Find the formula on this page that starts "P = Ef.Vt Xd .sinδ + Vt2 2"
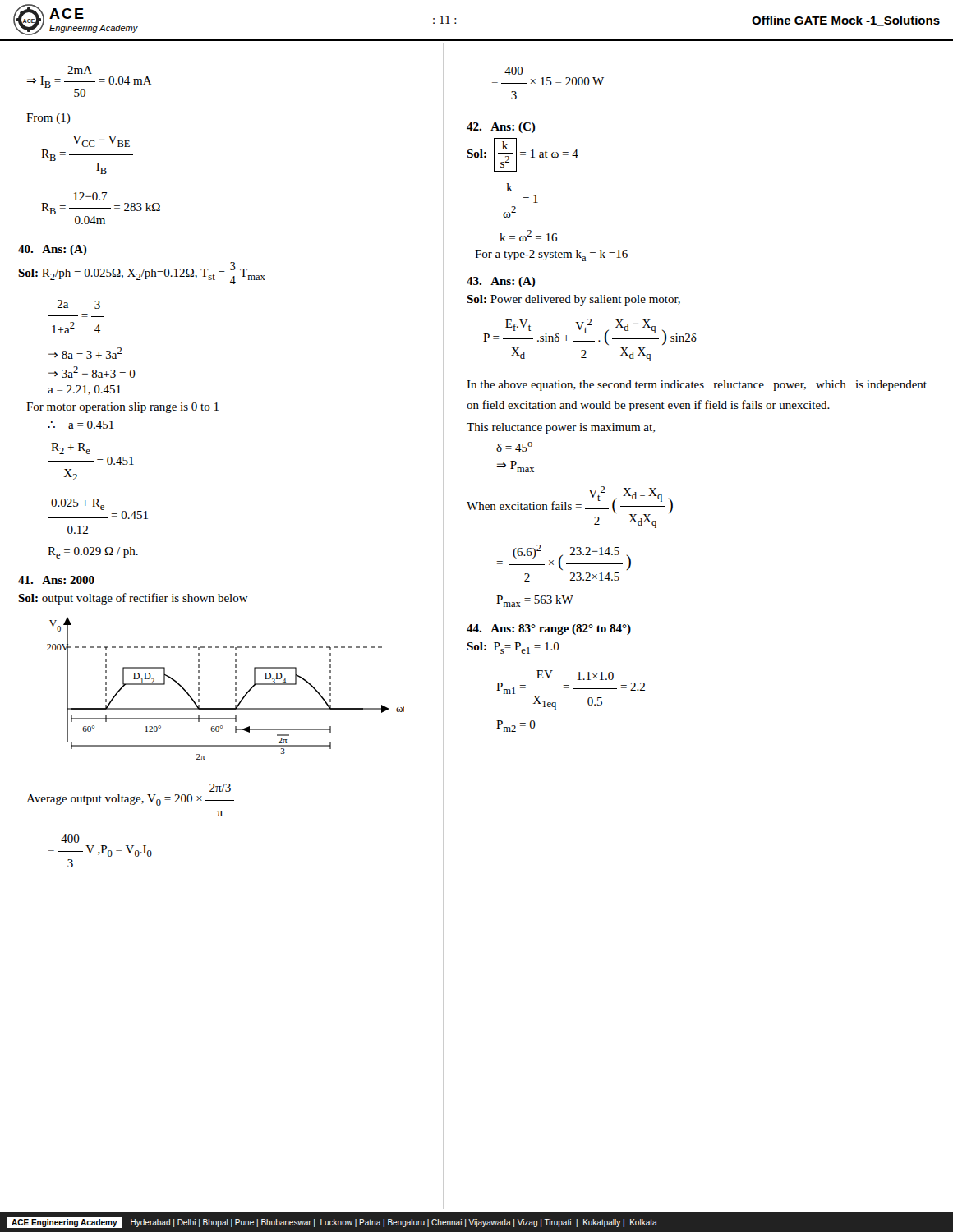Viewport: 953px width, 1232px height. (x=590, y=339)
